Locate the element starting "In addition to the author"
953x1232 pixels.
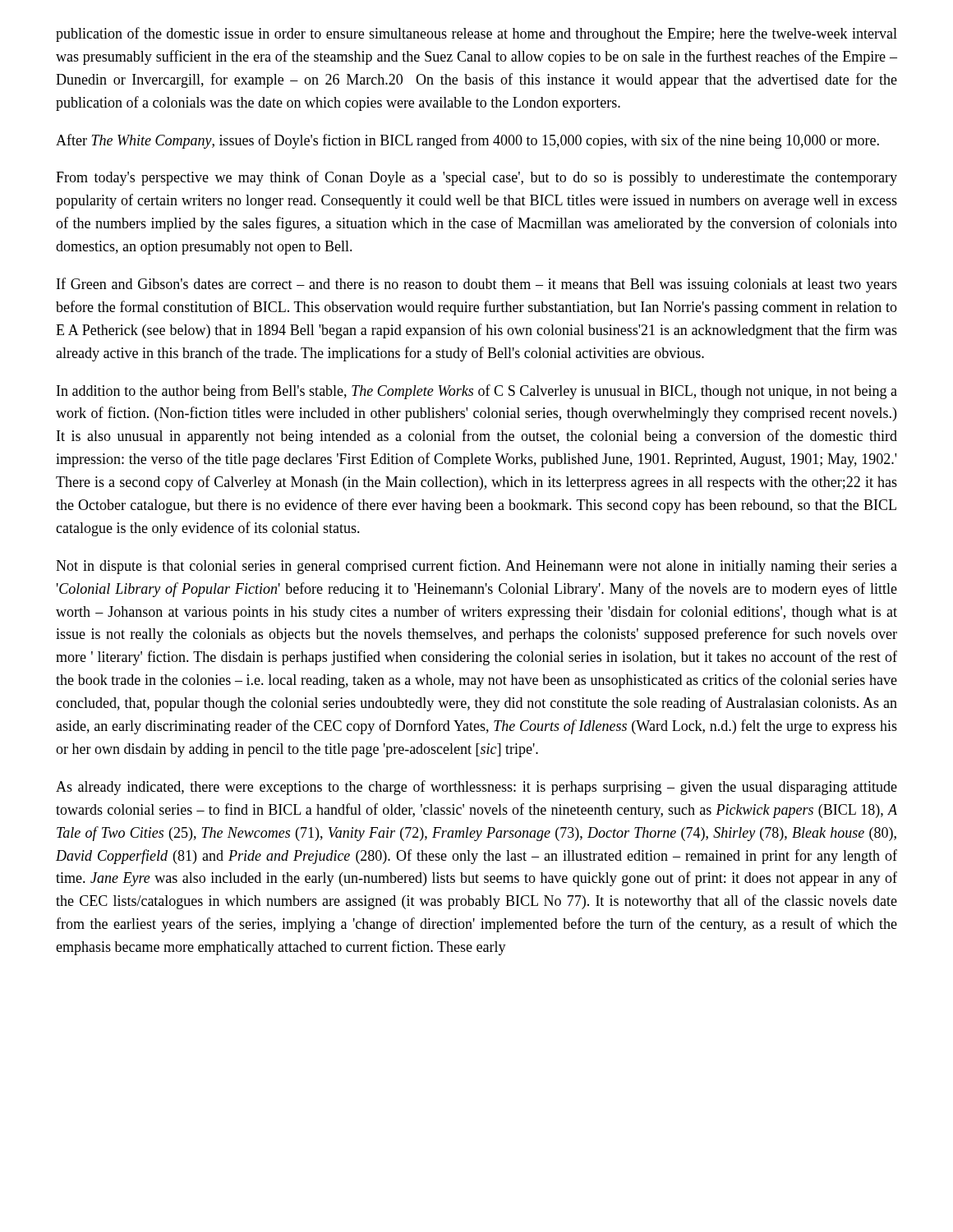coord(476,459)
